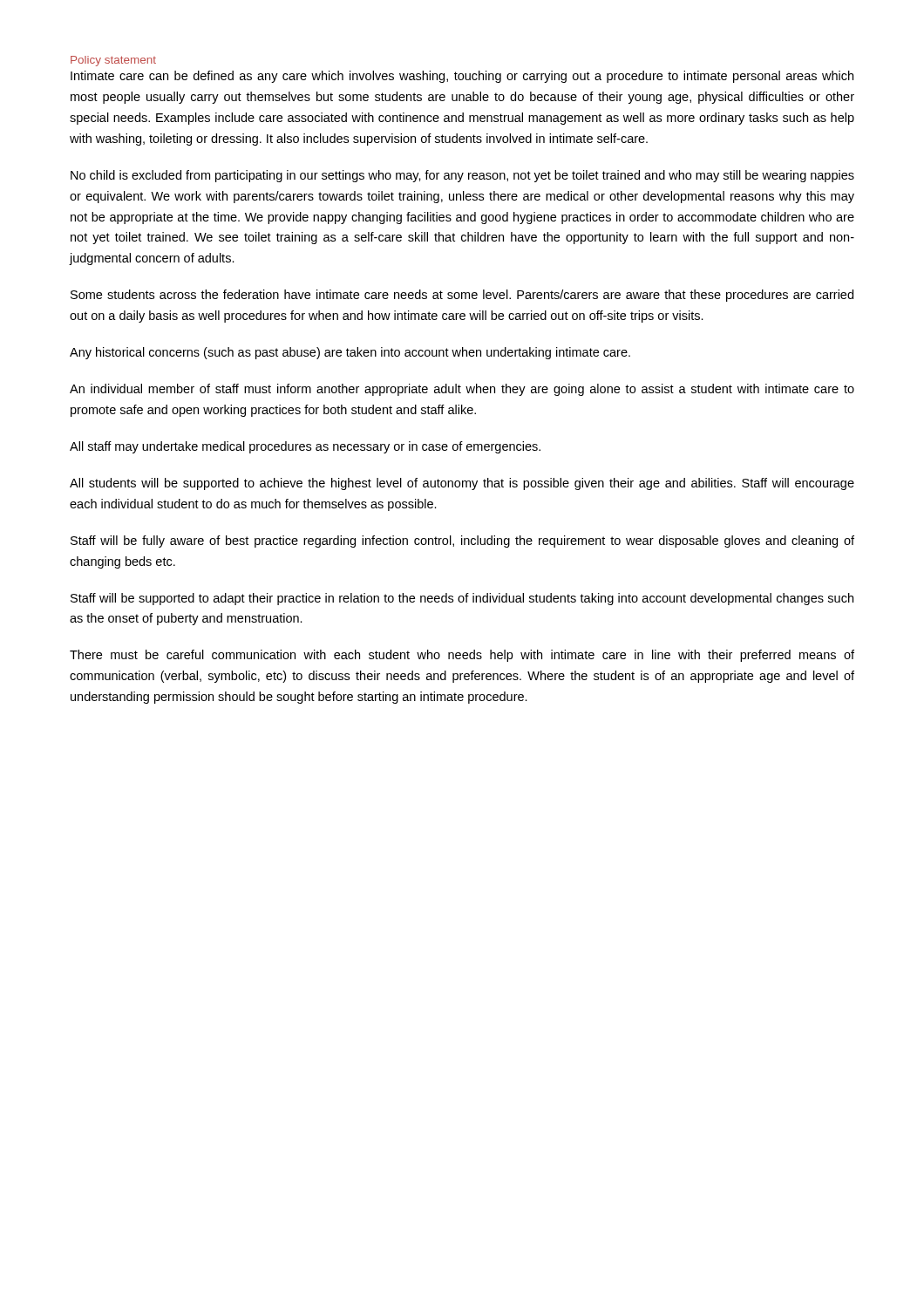
Task: Point to the block beginning "All staff may undertake medical procedures as necessary"
Action: tap(306, 446)
